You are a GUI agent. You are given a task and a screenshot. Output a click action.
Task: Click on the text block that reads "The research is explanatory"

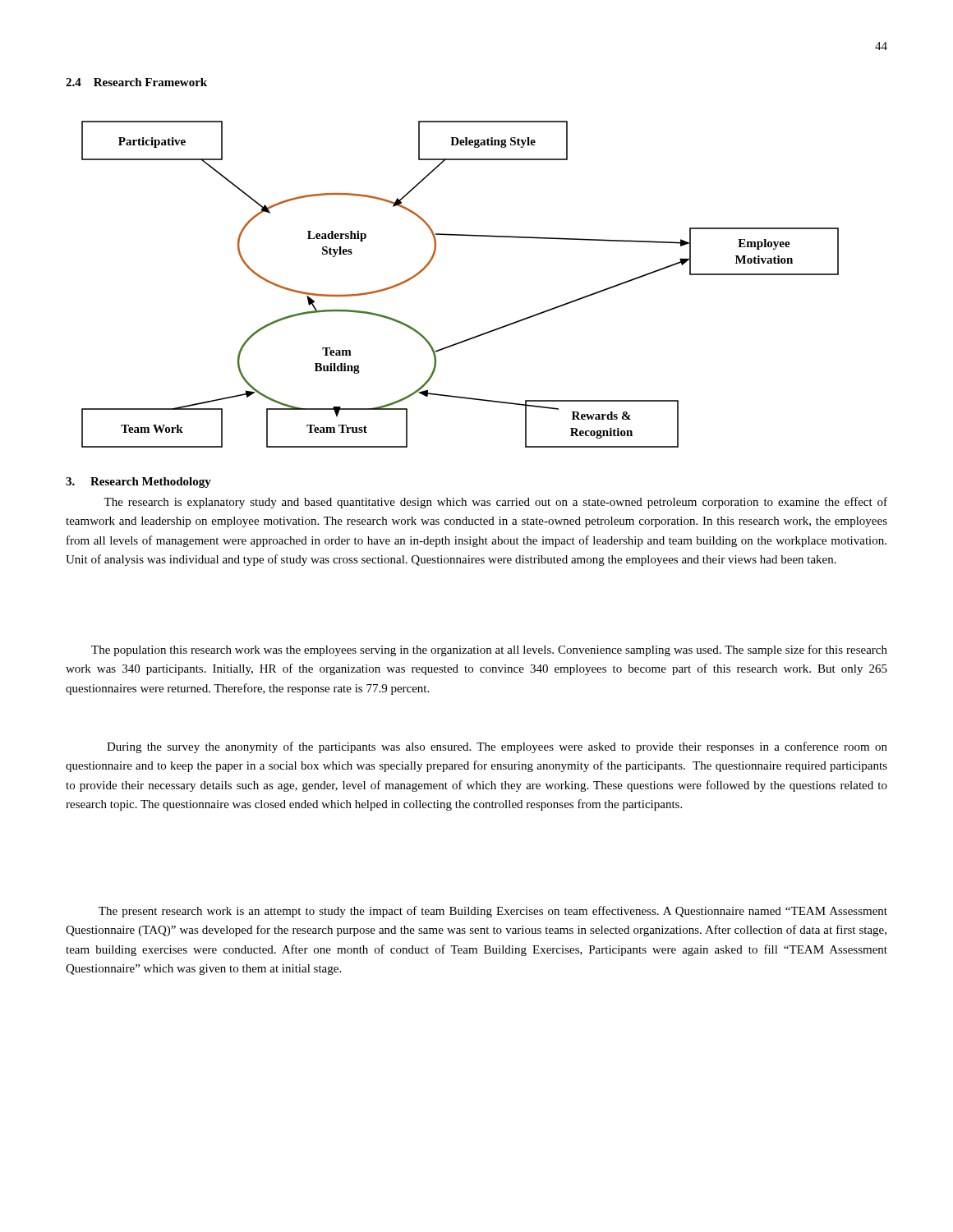pos(476,530)
